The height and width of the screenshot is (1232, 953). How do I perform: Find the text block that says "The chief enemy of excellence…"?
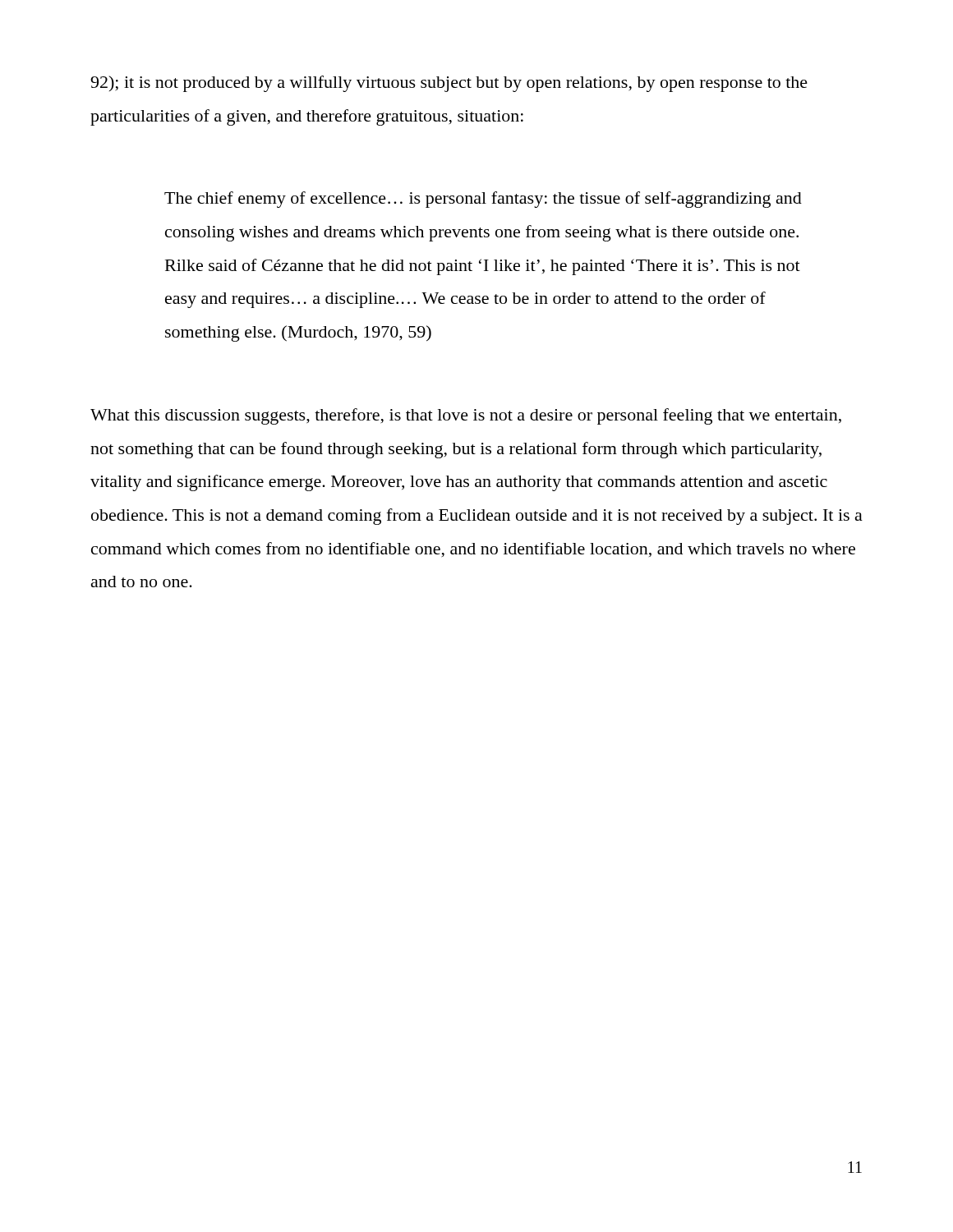point(483,265)
